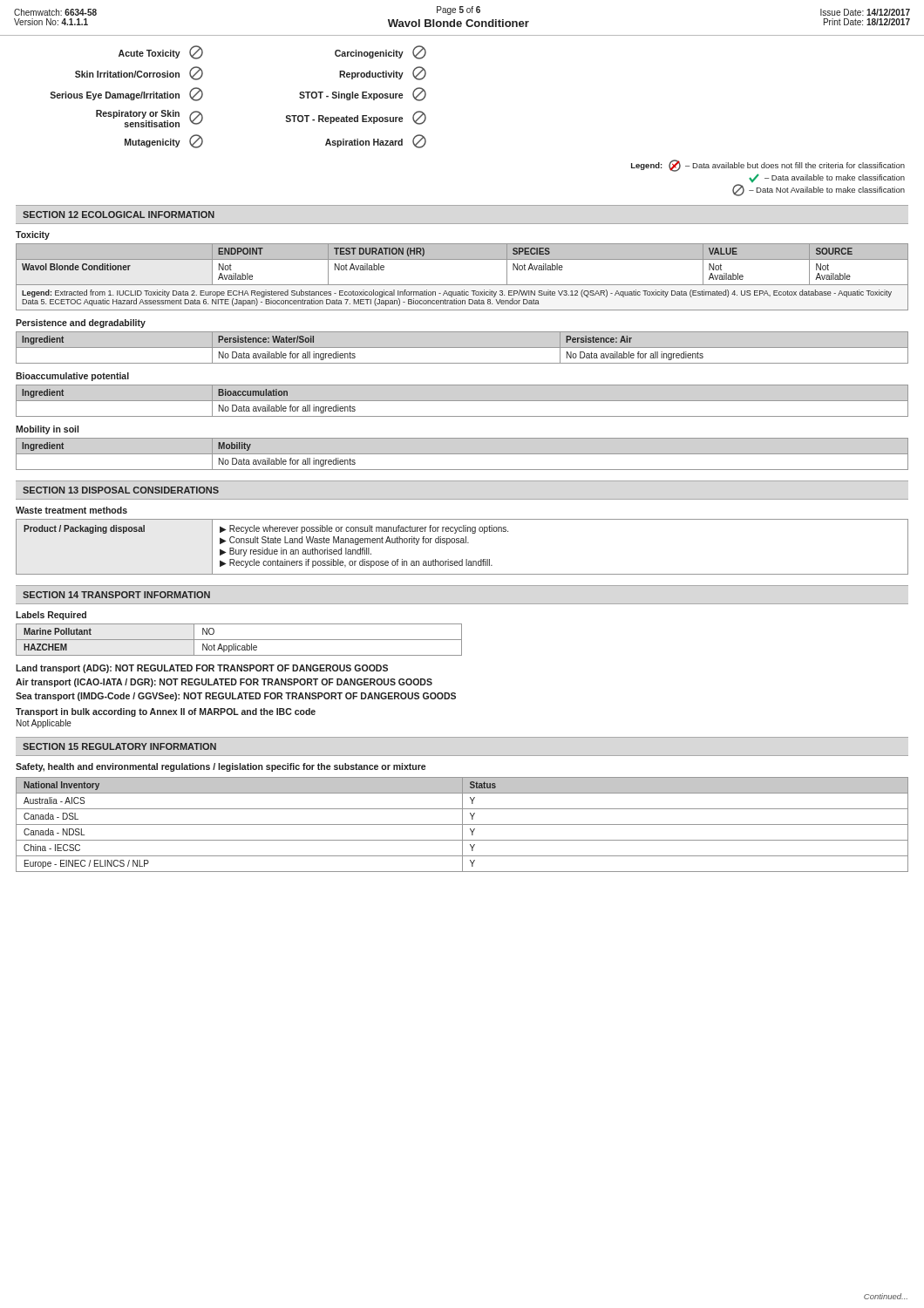Click on the table containing "Product / Packaging disposal"
The width and height of the screenshot is (924, 1308).
462,547
